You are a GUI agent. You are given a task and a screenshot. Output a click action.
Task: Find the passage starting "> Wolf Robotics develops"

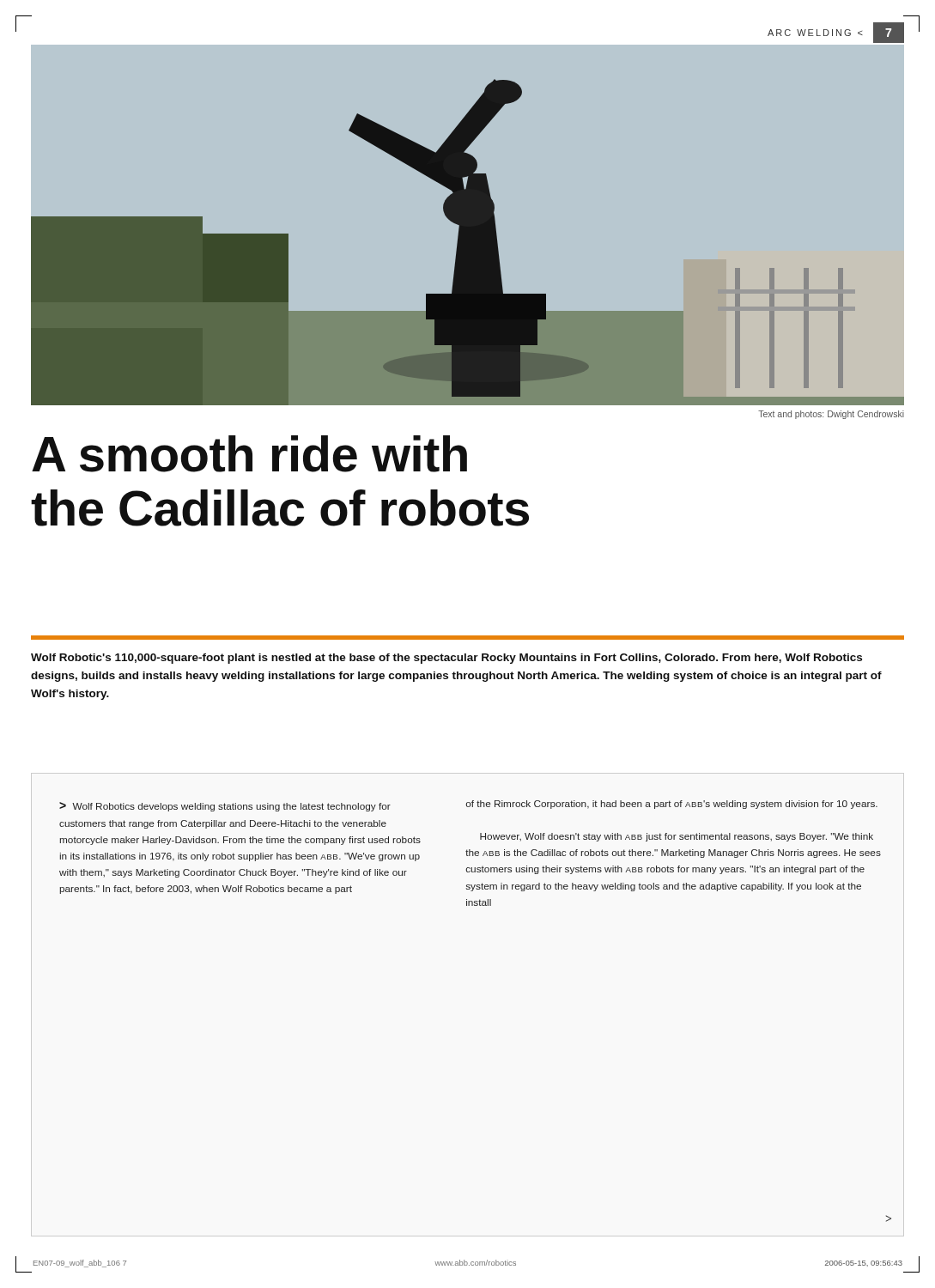click(x=240, y=847)
